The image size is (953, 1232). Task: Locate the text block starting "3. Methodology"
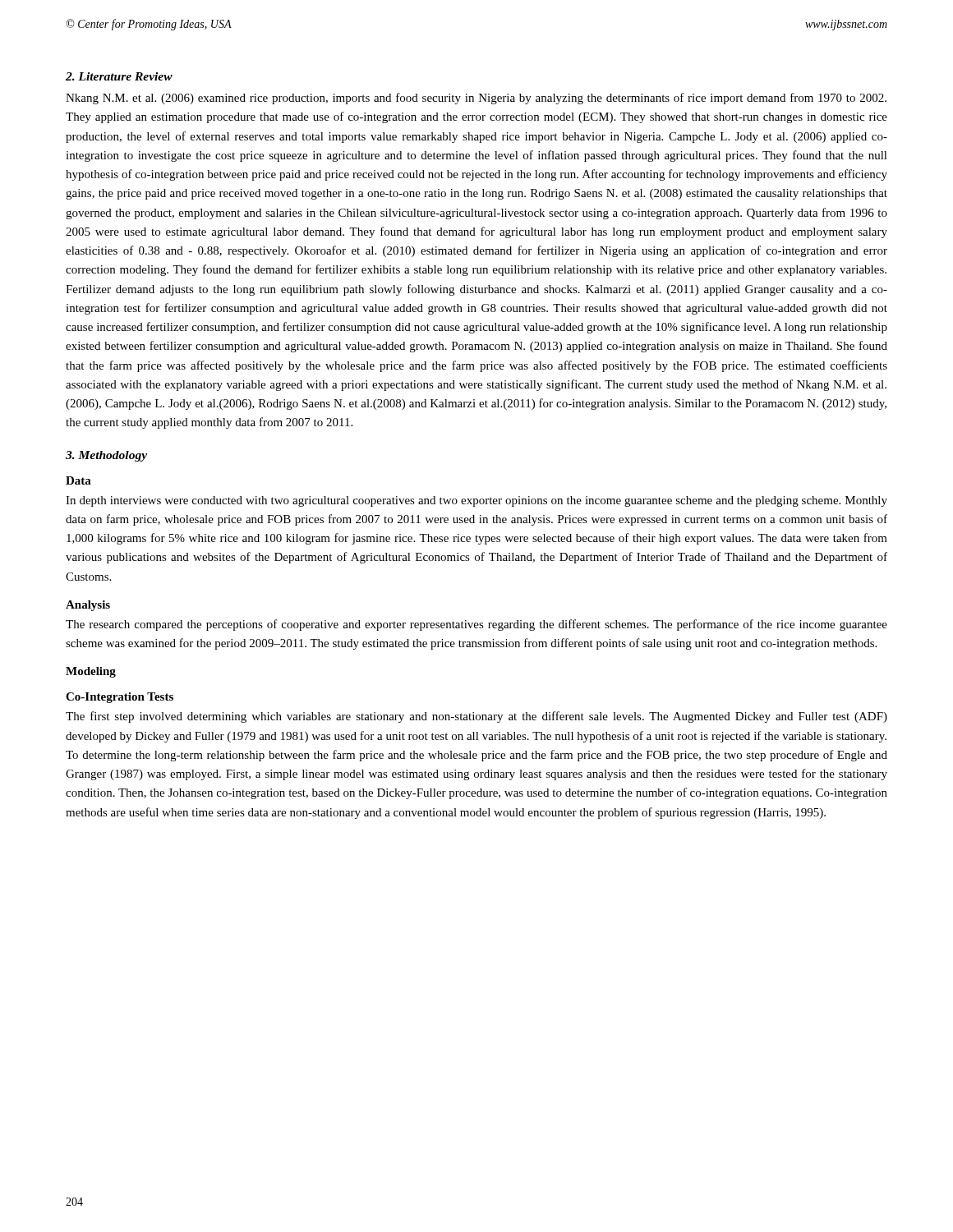(x=106, y=454)
